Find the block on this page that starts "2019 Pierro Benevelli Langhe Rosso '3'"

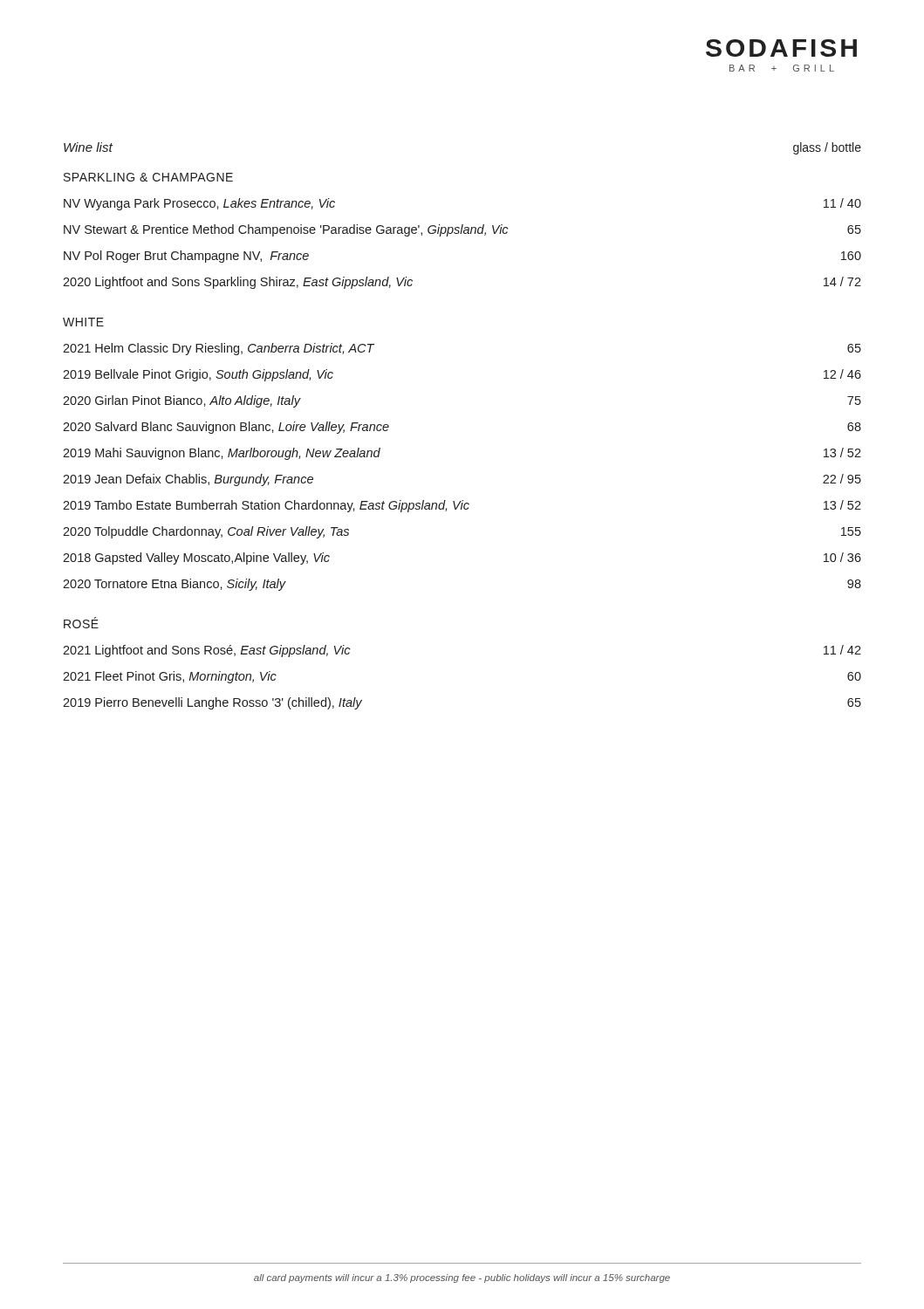(209, 703)
